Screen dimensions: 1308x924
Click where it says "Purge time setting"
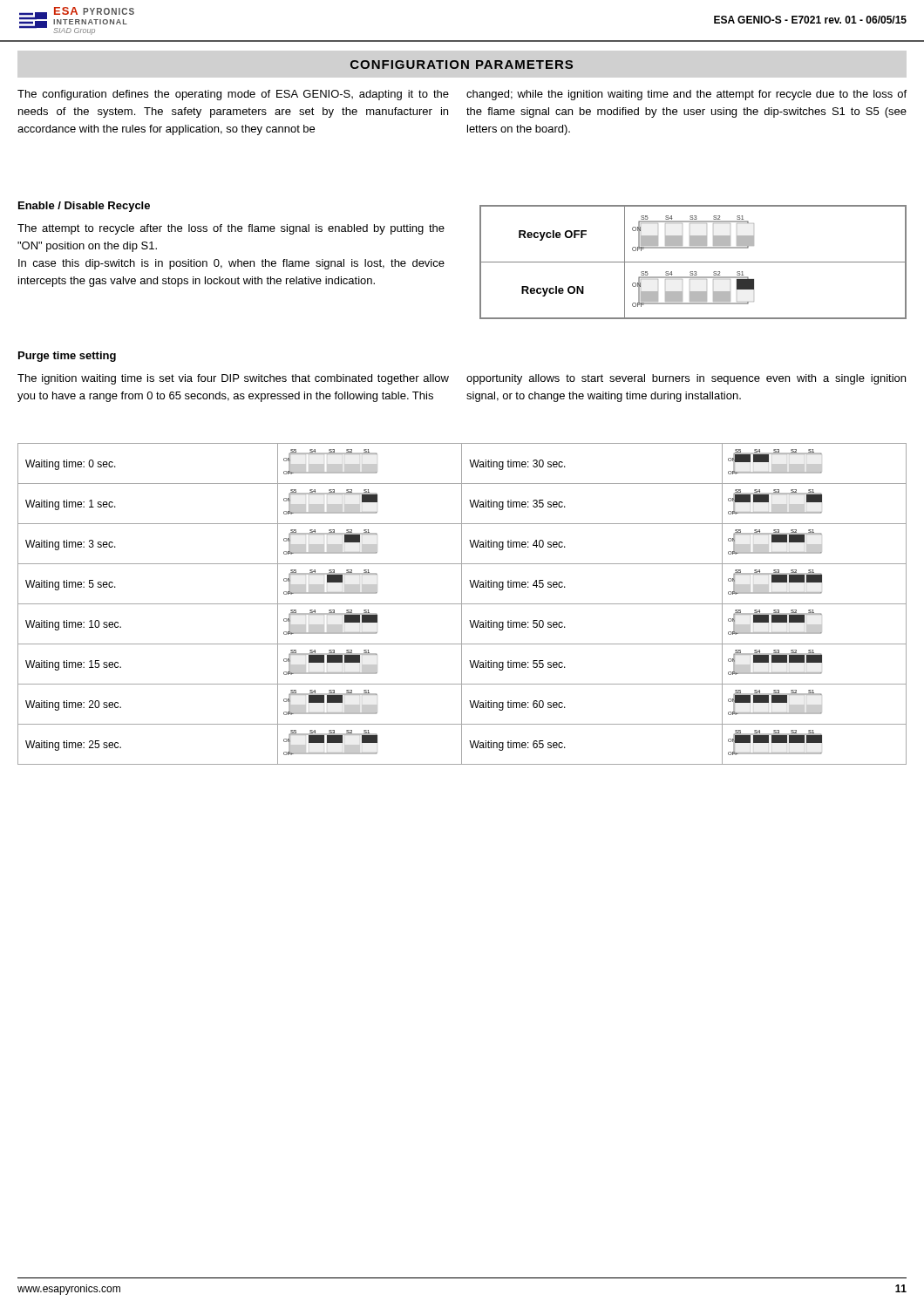click(x=67, y=355)
